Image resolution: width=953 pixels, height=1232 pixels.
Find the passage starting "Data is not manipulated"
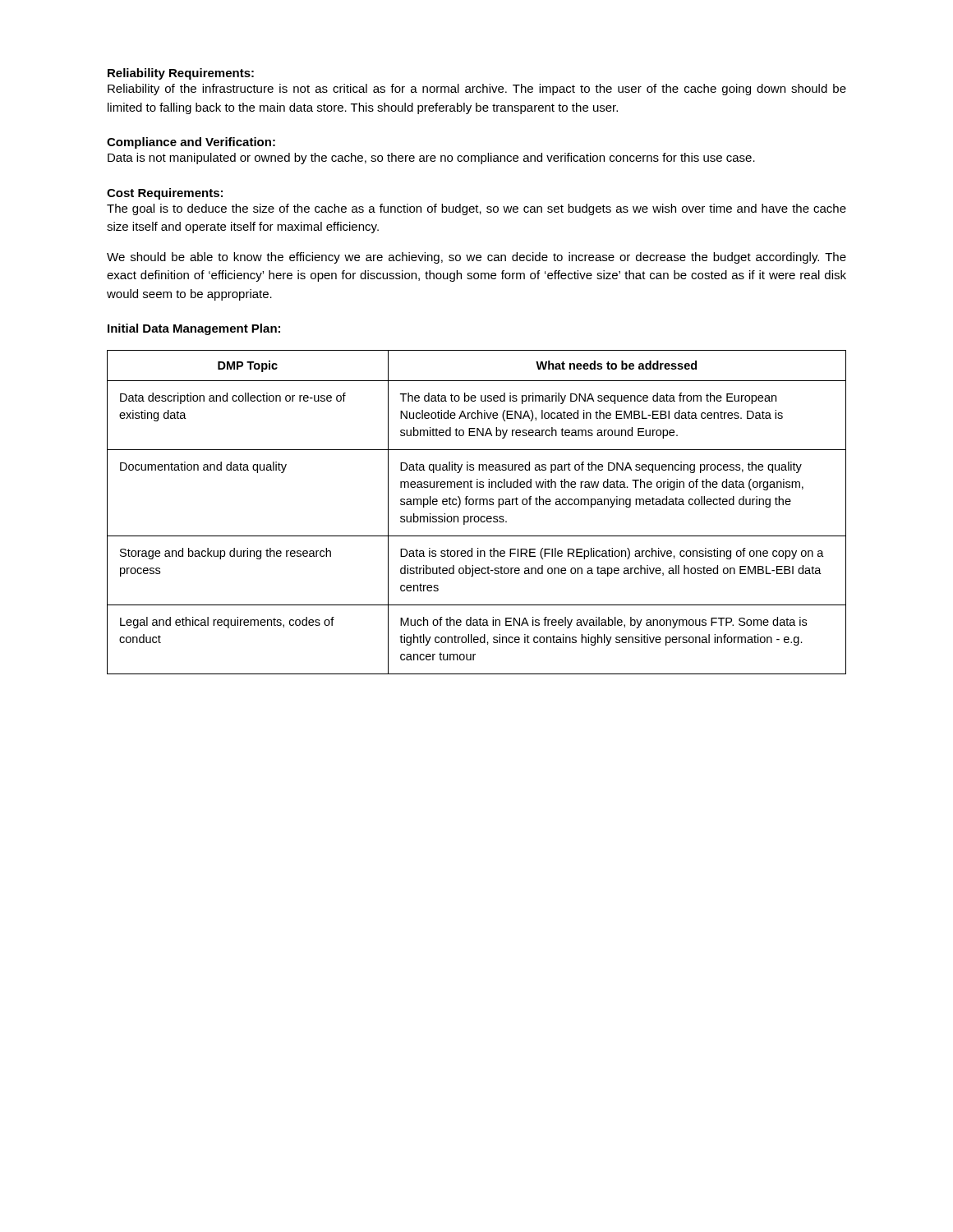coord(431,157)
